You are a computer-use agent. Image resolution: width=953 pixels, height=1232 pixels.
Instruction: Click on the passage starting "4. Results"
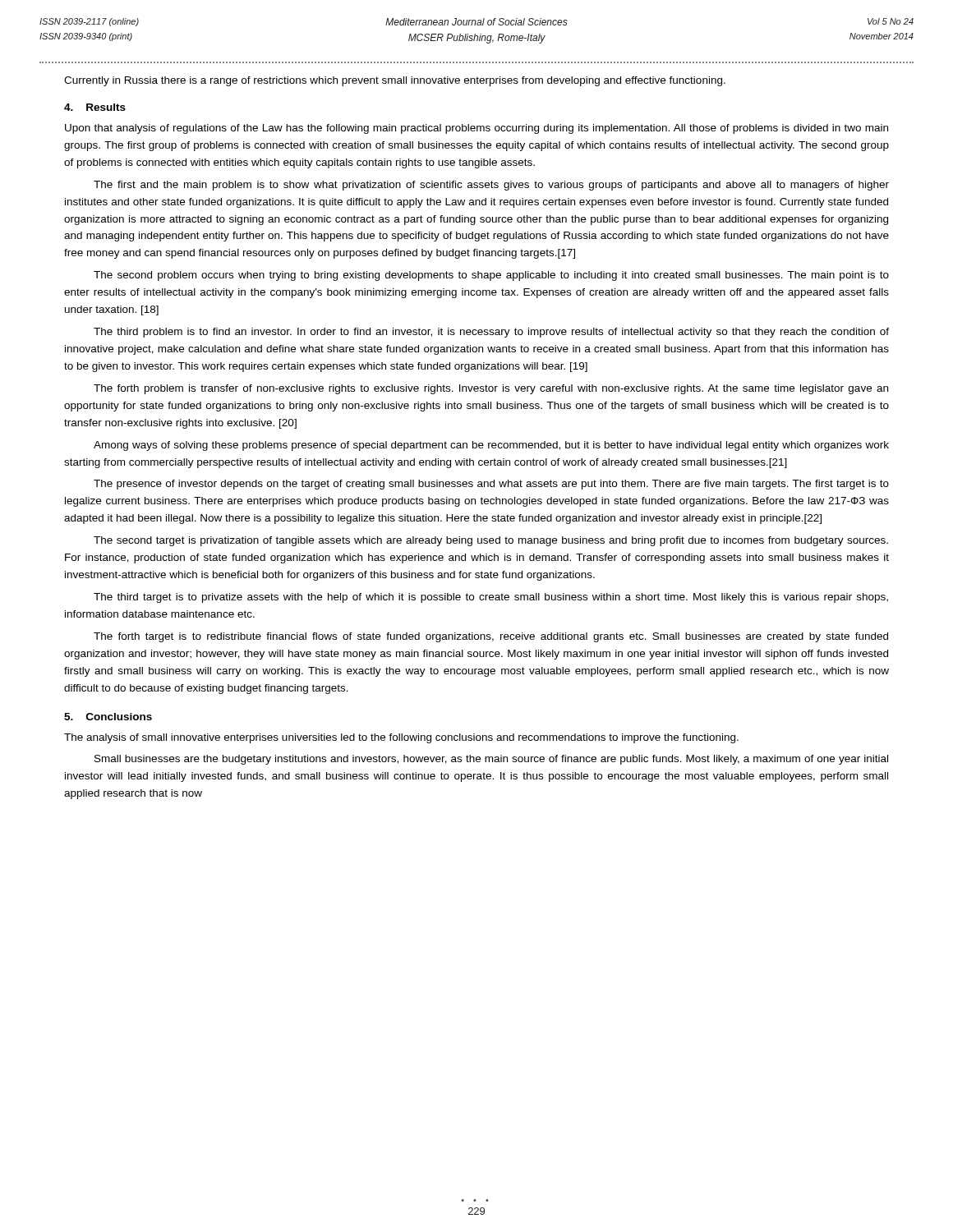tap(95, 107)
